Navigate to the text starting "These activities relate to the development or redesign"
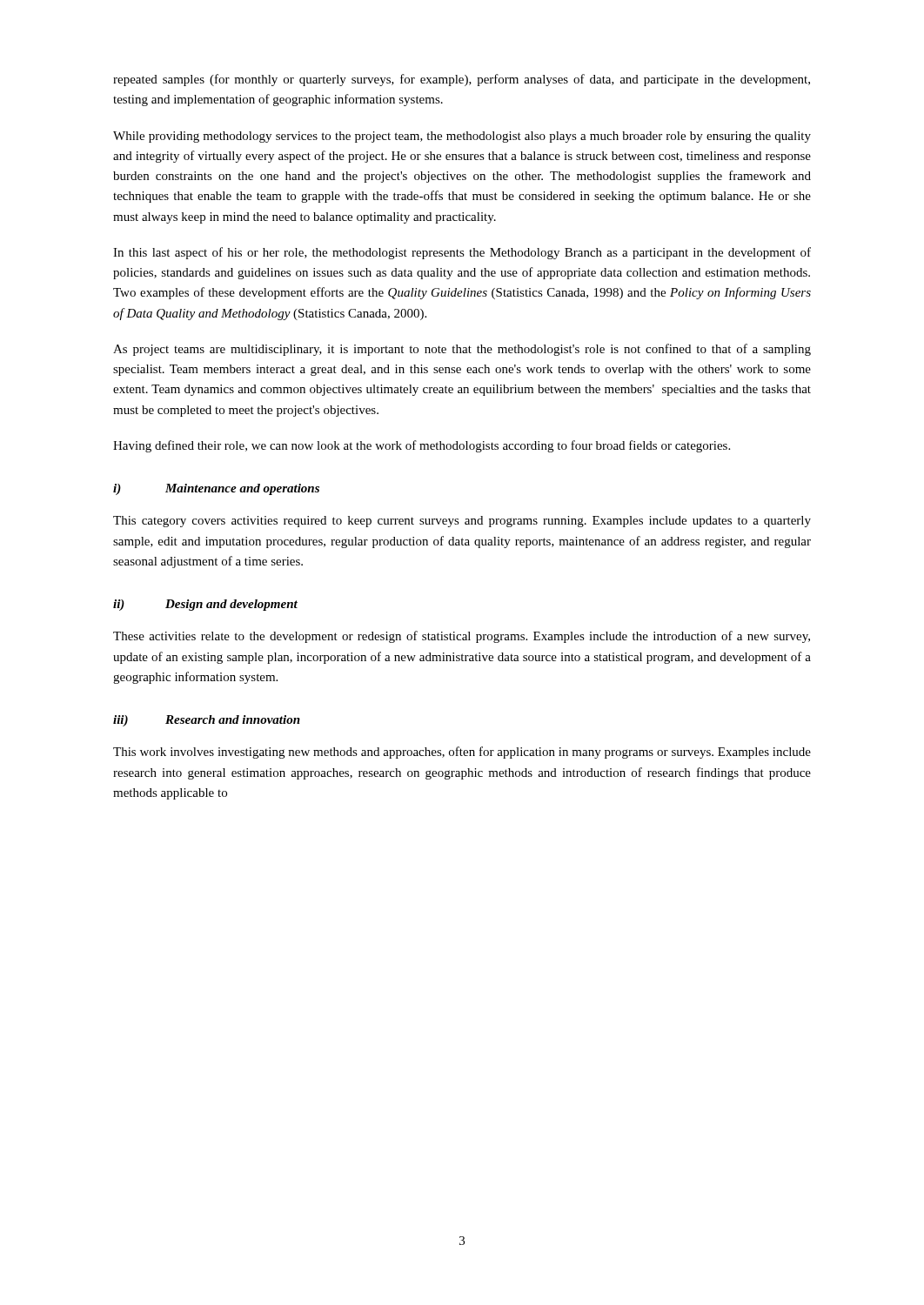Screen dimensions: 1305x924 tap(462, 656)
